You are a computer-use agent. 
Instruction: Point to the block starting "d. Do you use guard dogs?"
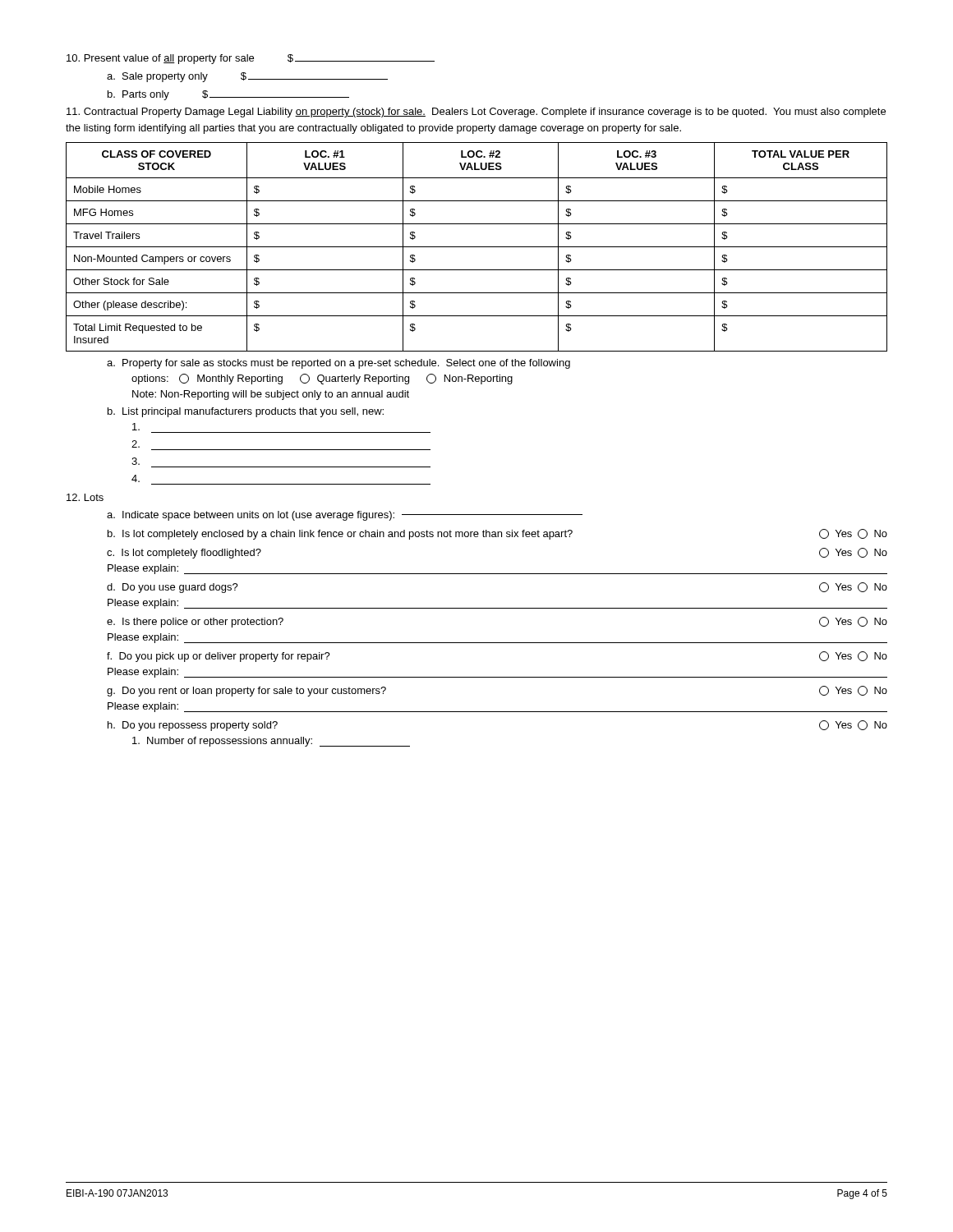coord(172,588)
